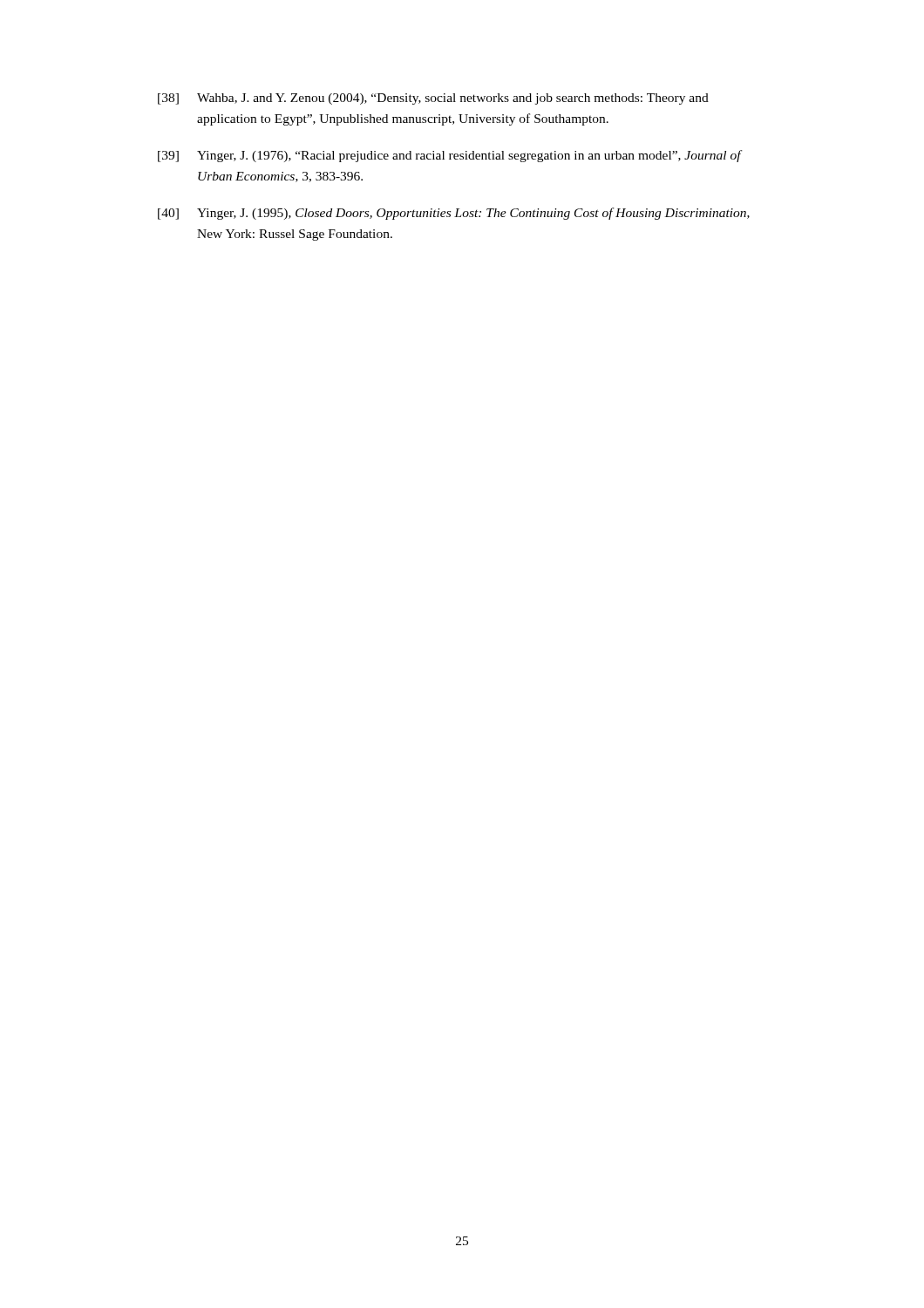Point to the block beginning "[39] Yinger, J. (1976), “Racial prejudice and racial"
The image size is (924, 1308).
click(462, 166)
